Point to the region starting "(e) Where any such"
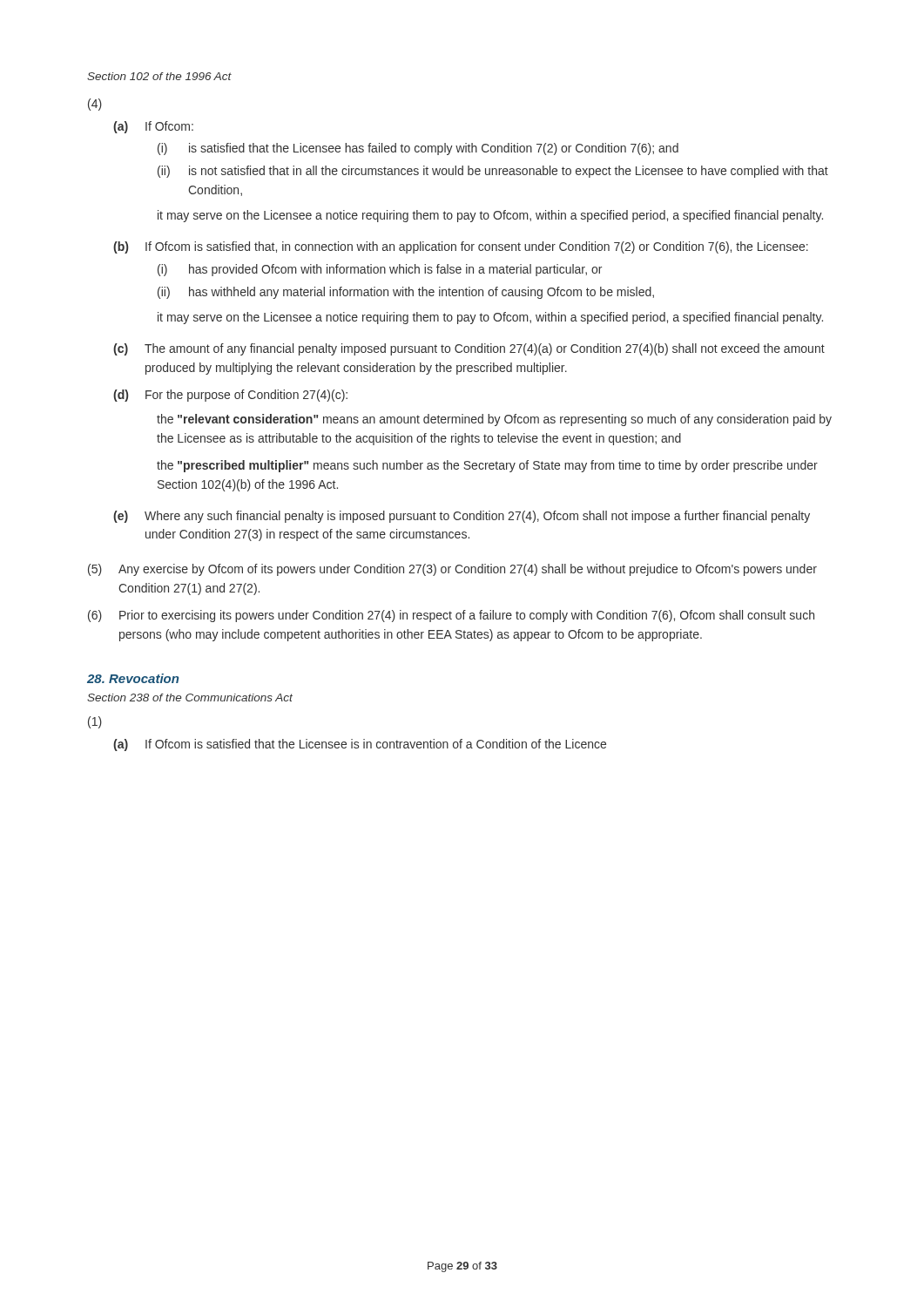 click(x=475, y=526)
